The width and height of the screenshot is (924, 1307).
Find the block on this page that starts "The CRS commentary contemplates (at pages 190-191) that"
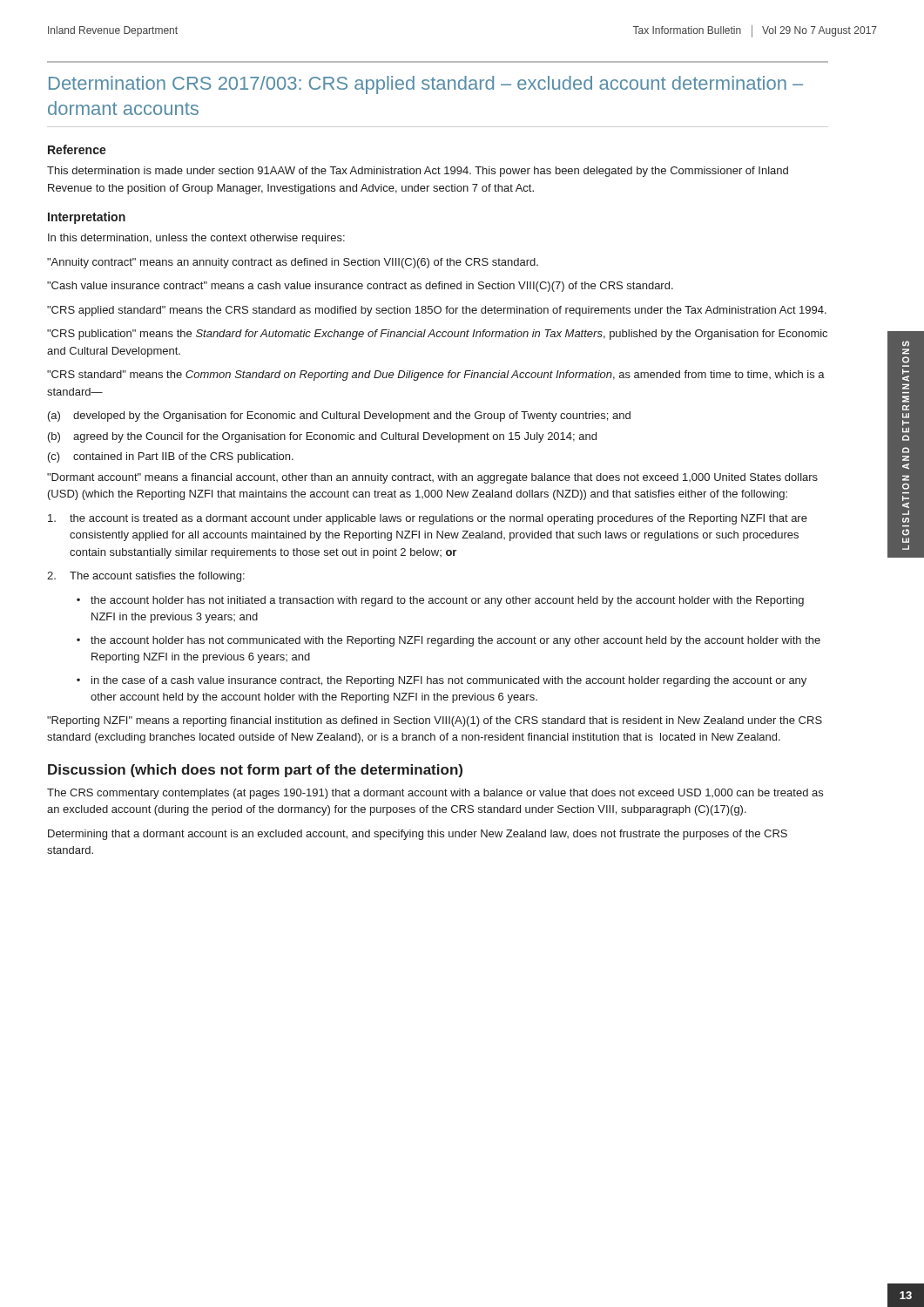pos(435,801)
